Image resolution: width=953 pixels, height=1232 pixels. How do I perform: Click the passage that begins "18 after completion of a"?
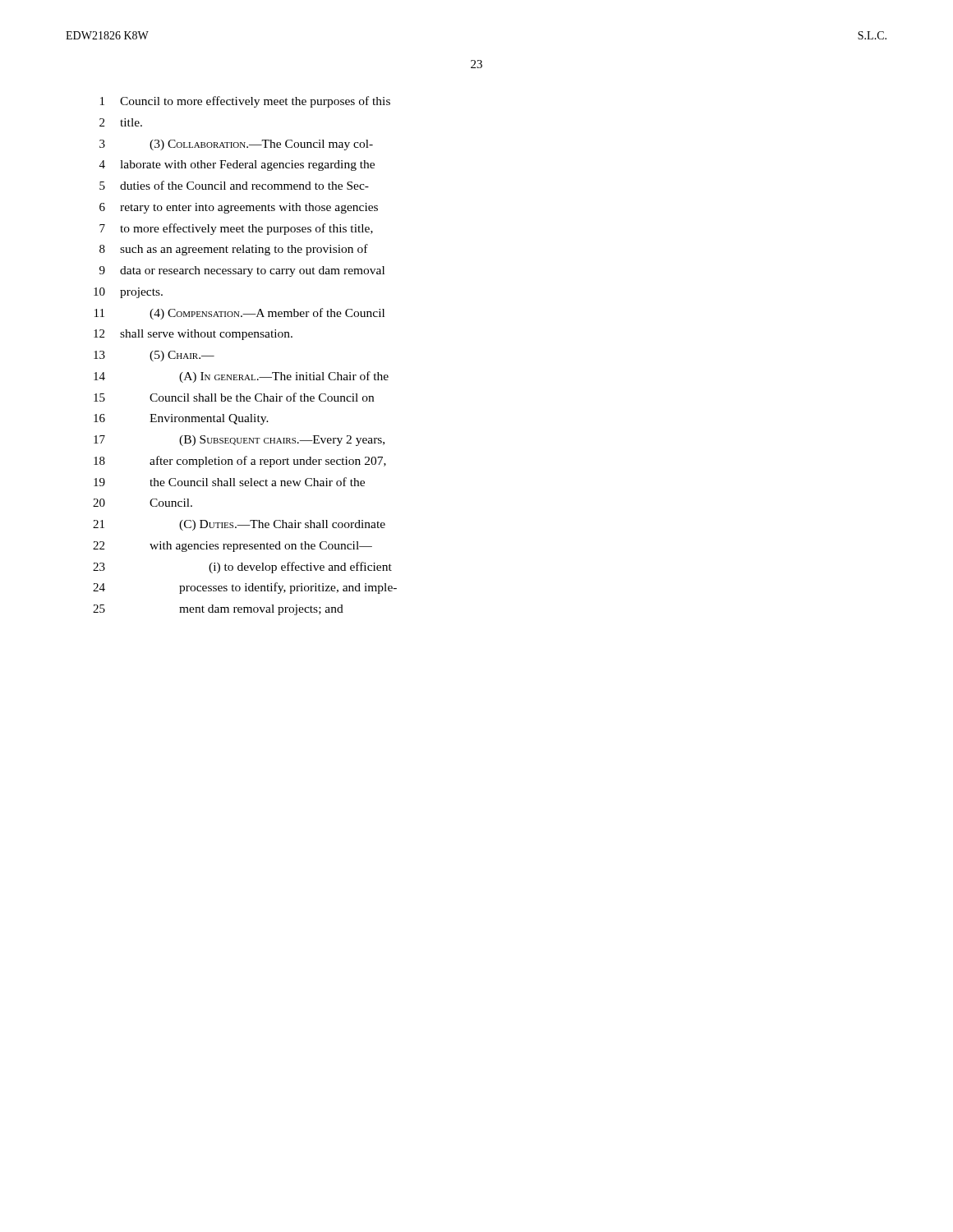tap(240, 462)
